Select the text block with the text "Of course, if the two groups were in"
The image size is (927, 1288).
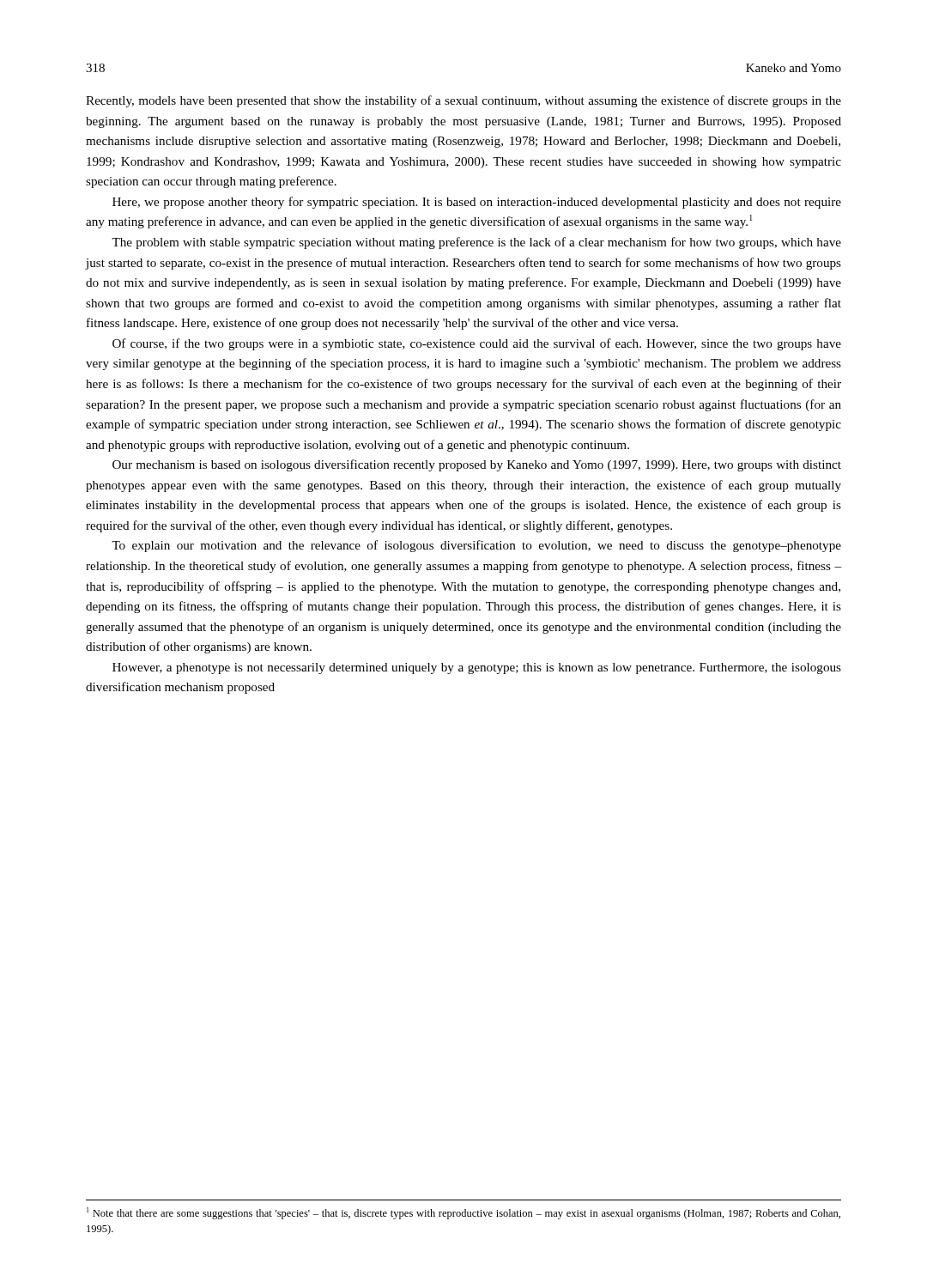464,394
